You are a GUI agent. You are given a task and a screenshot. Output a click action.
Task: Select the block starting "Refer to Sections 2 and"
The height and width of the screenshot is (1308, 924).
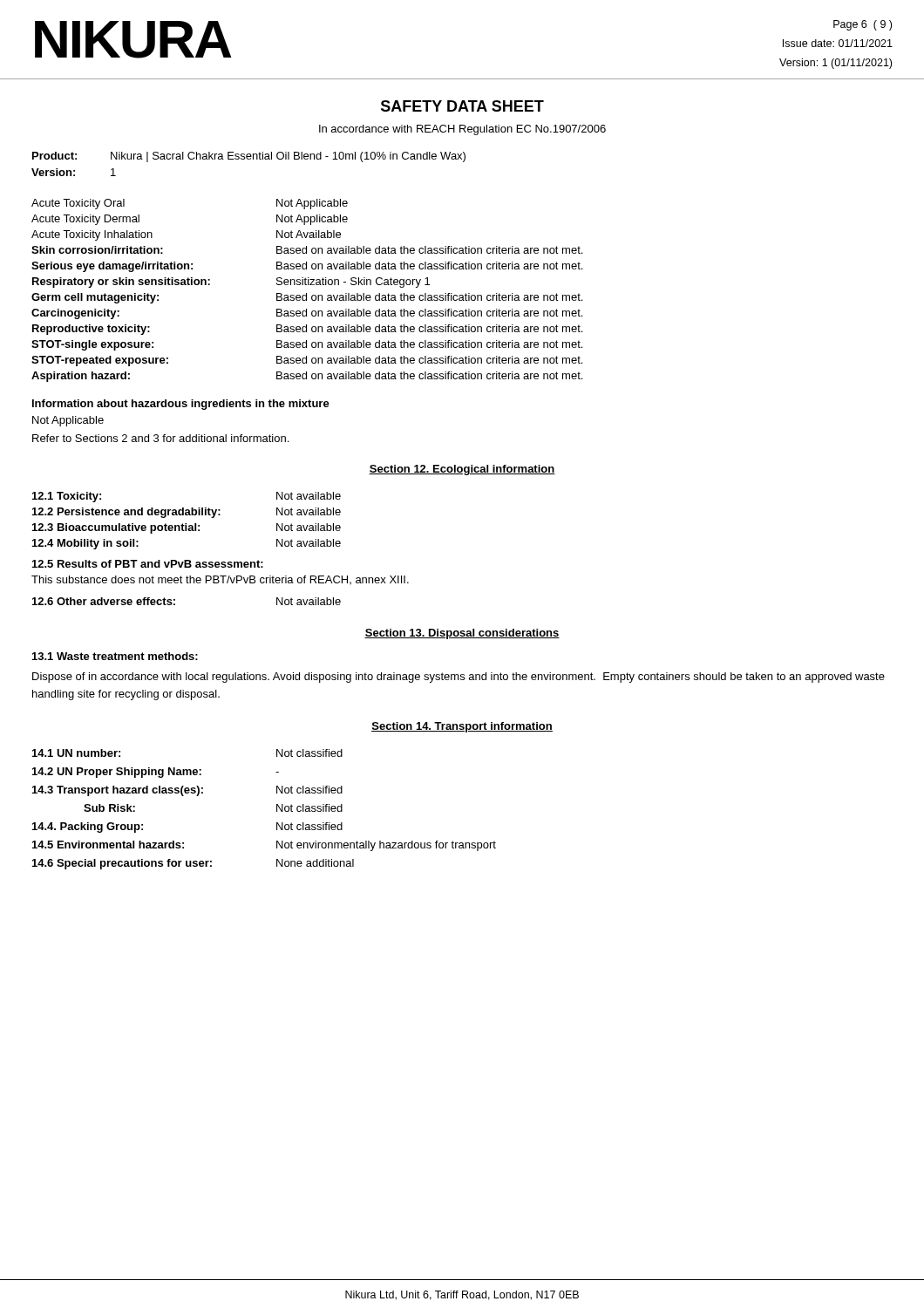161,438
